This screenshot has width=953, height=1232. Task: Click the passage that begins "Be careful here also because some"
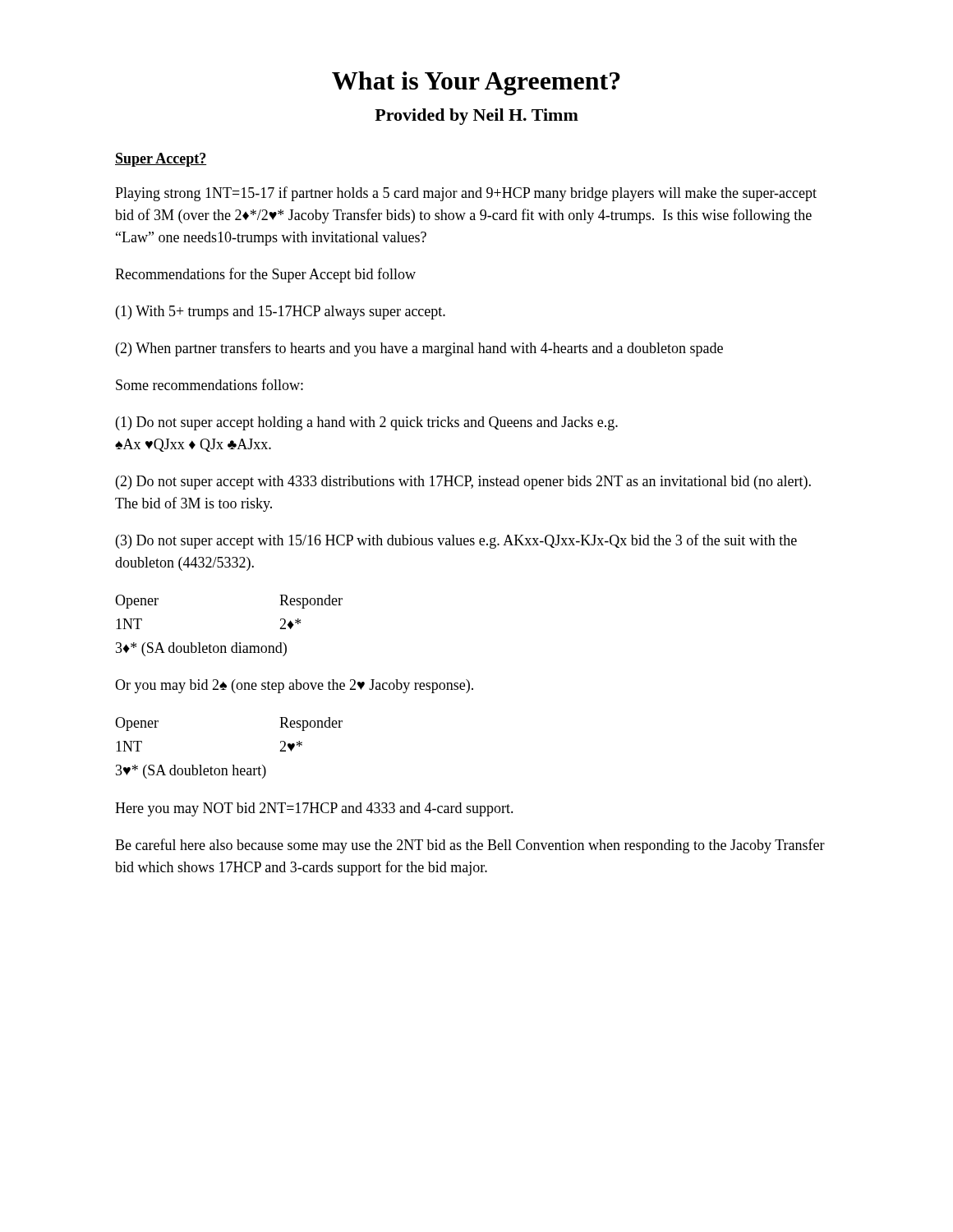(x=476, y=856)
